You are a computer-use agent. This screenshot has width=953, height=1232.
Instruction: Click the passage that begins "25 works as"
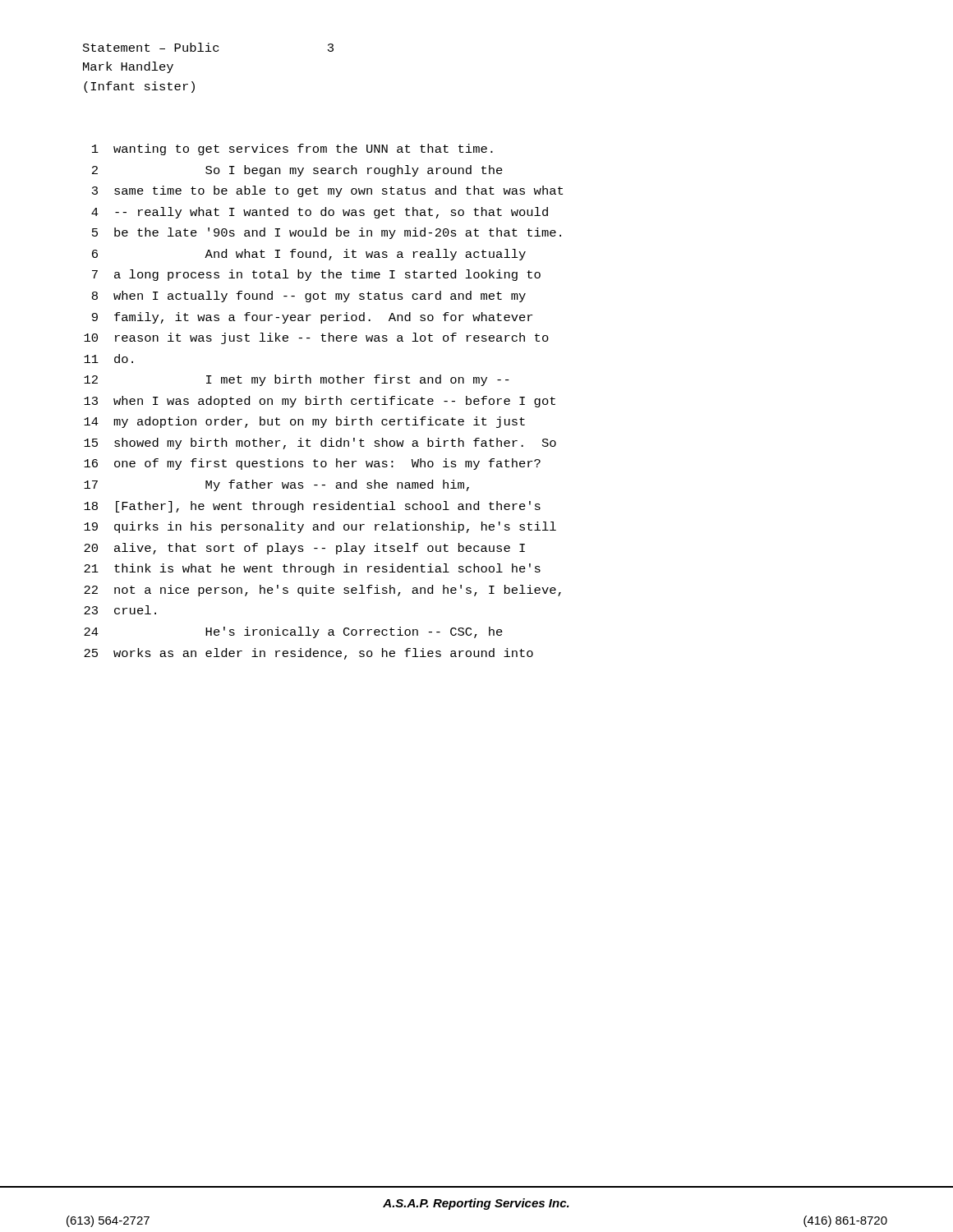(x=476, y=654)
